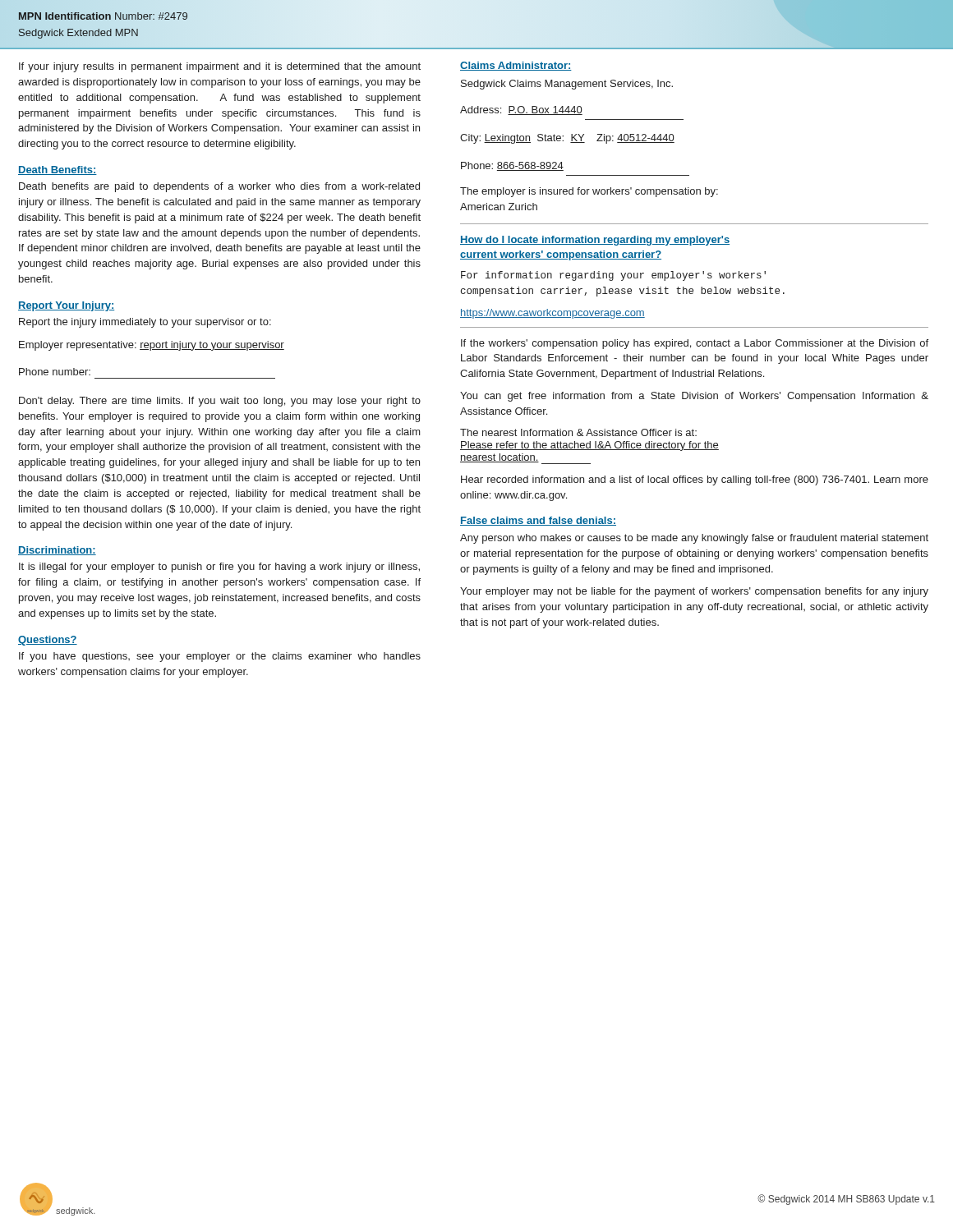Locate the text block that says "If you have questions, see"

click(x=219, y=664)
